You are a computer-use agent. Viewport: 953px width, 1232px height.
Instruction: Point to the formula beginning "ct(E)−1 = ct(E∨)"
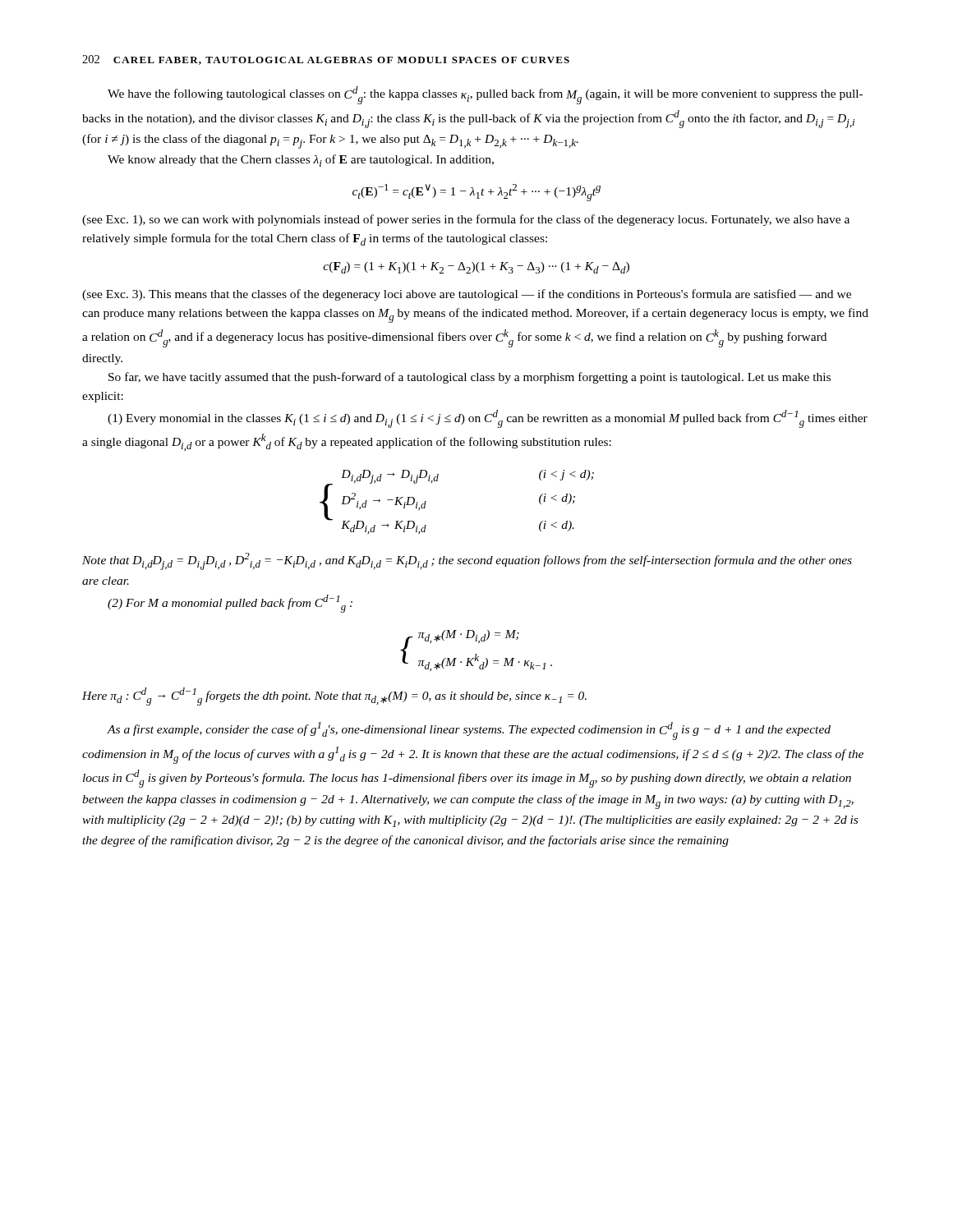[x=476, y=191]
